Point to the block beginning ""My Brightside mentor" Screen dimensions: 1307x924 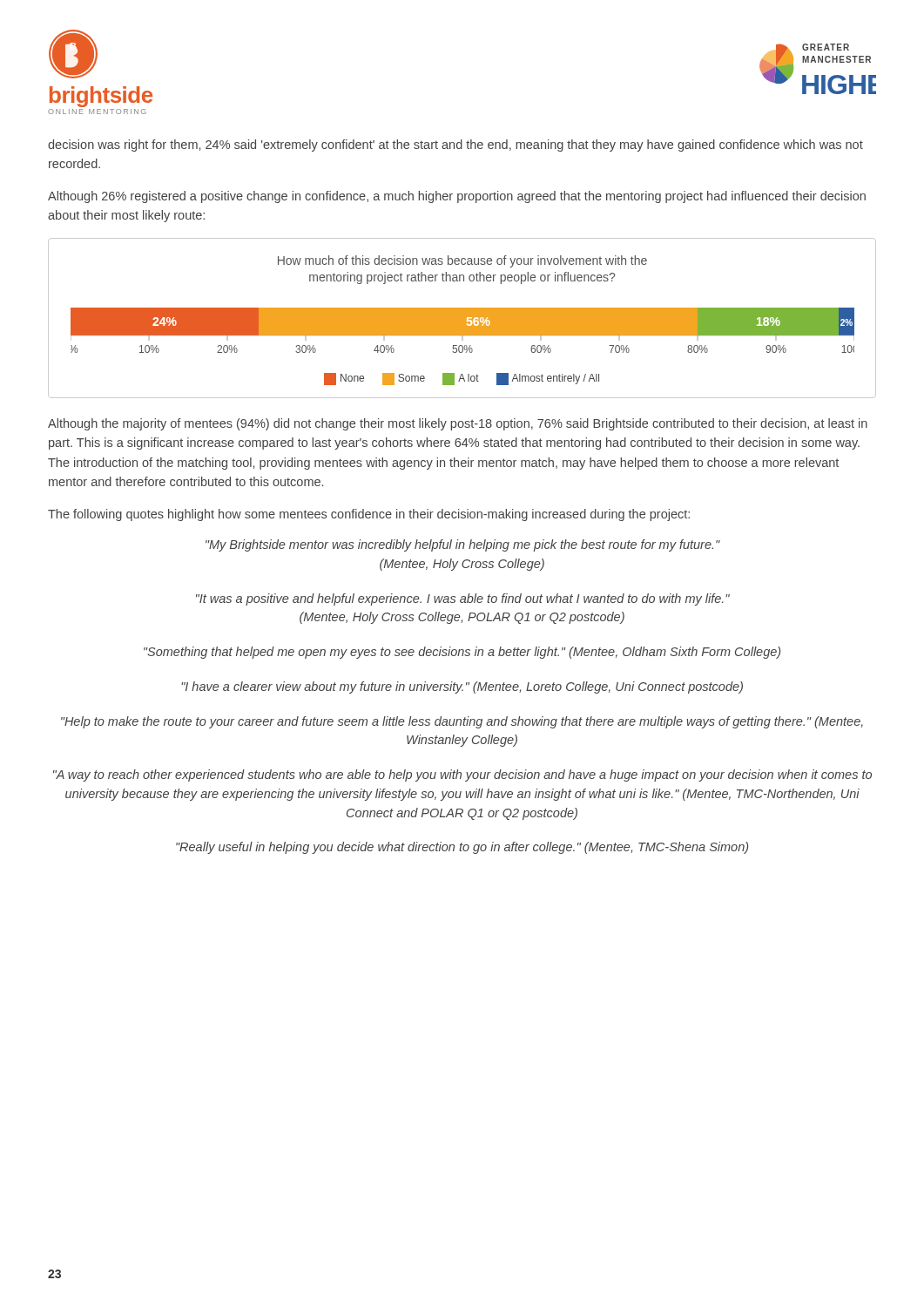462,554
